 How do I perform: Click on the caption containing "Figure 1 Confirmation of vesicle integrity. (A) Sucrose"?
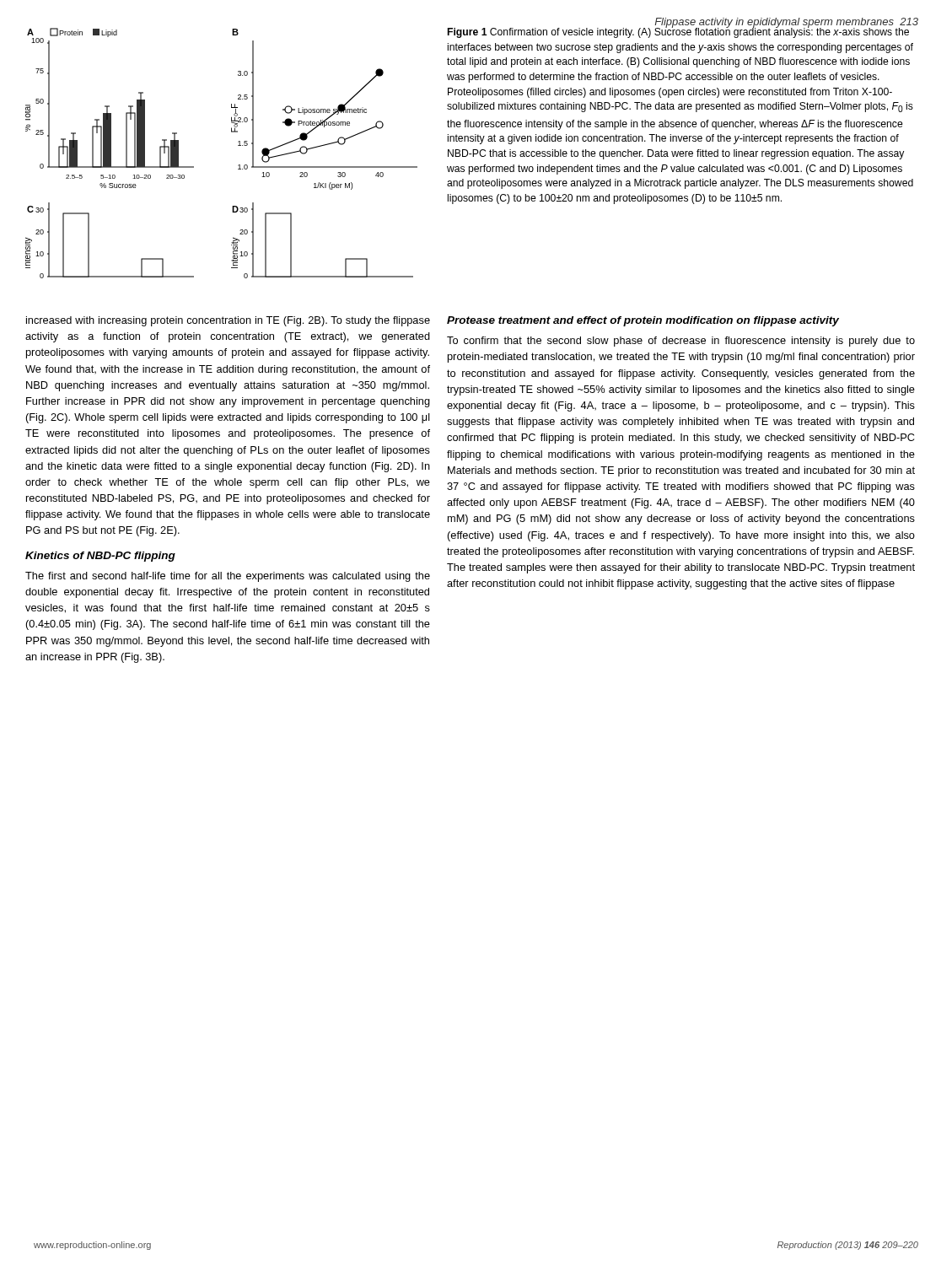[x=680, y=115]
